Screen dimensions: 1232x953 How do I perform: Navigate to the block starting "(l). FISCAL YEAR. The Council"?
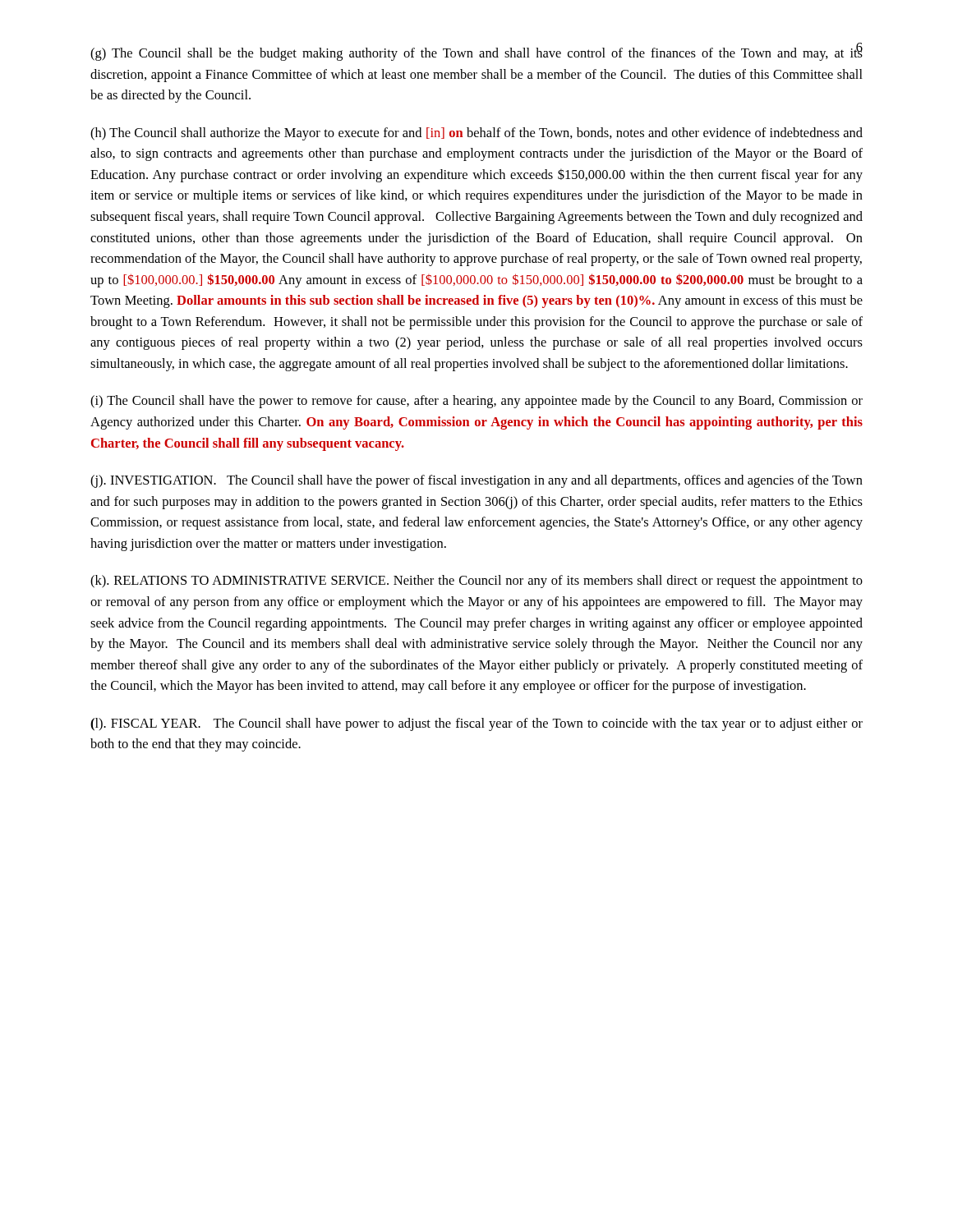[x=476, y=733]
